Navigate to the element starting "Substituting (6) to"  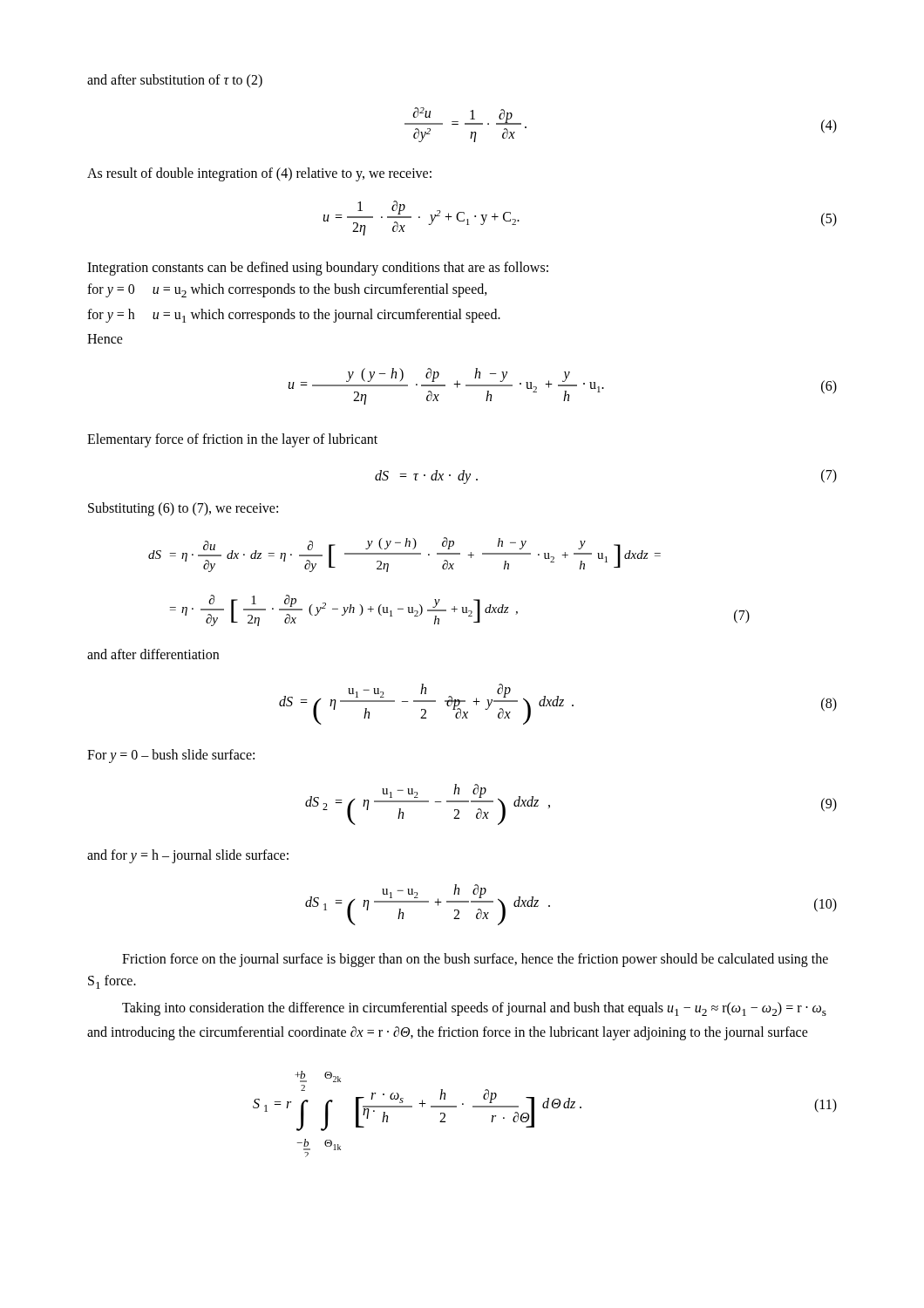click(183, 508)
